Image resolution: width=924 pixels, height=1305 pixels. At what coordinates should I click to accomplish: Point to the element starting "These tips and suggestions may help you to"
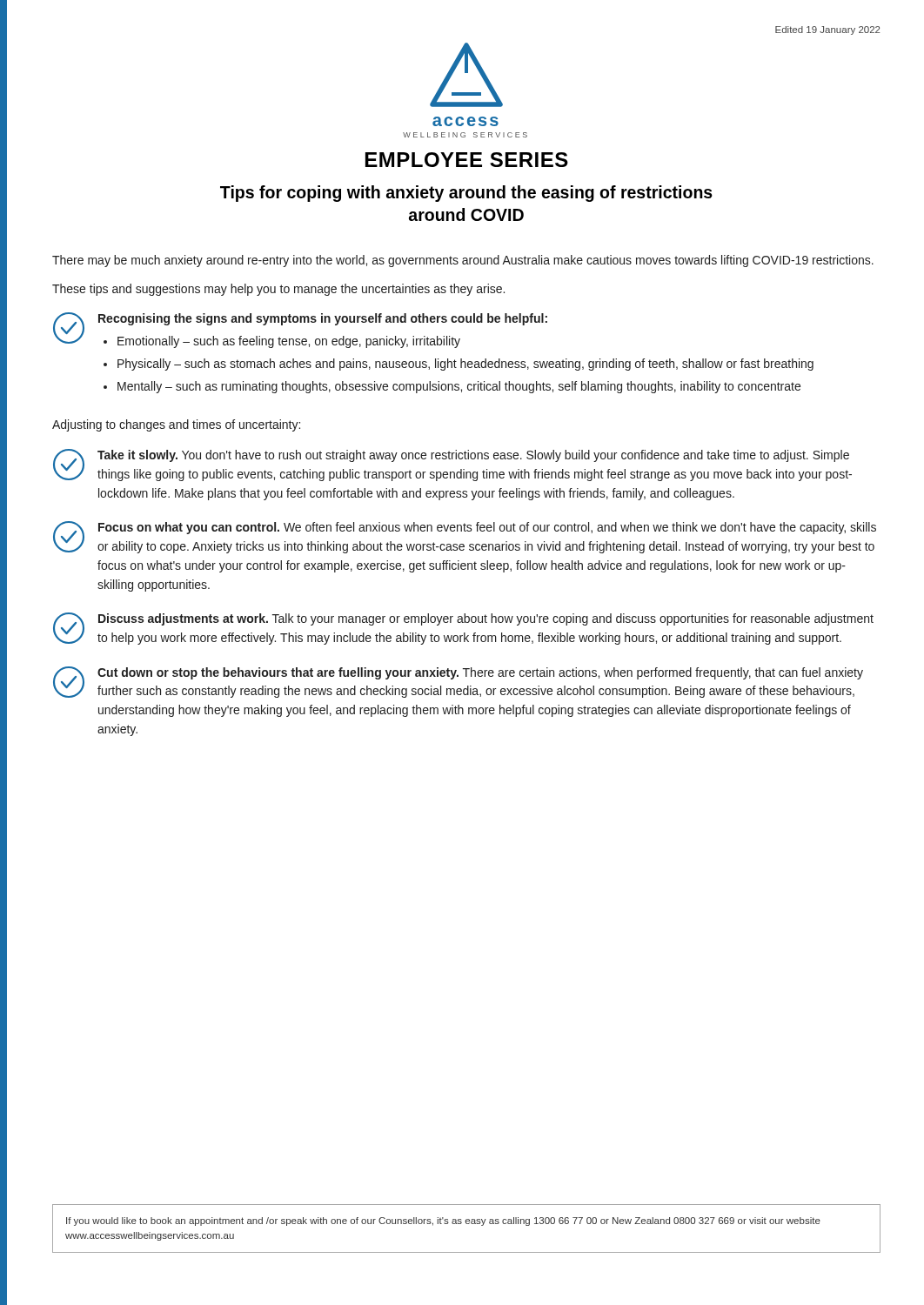click(x=279, y=289)
